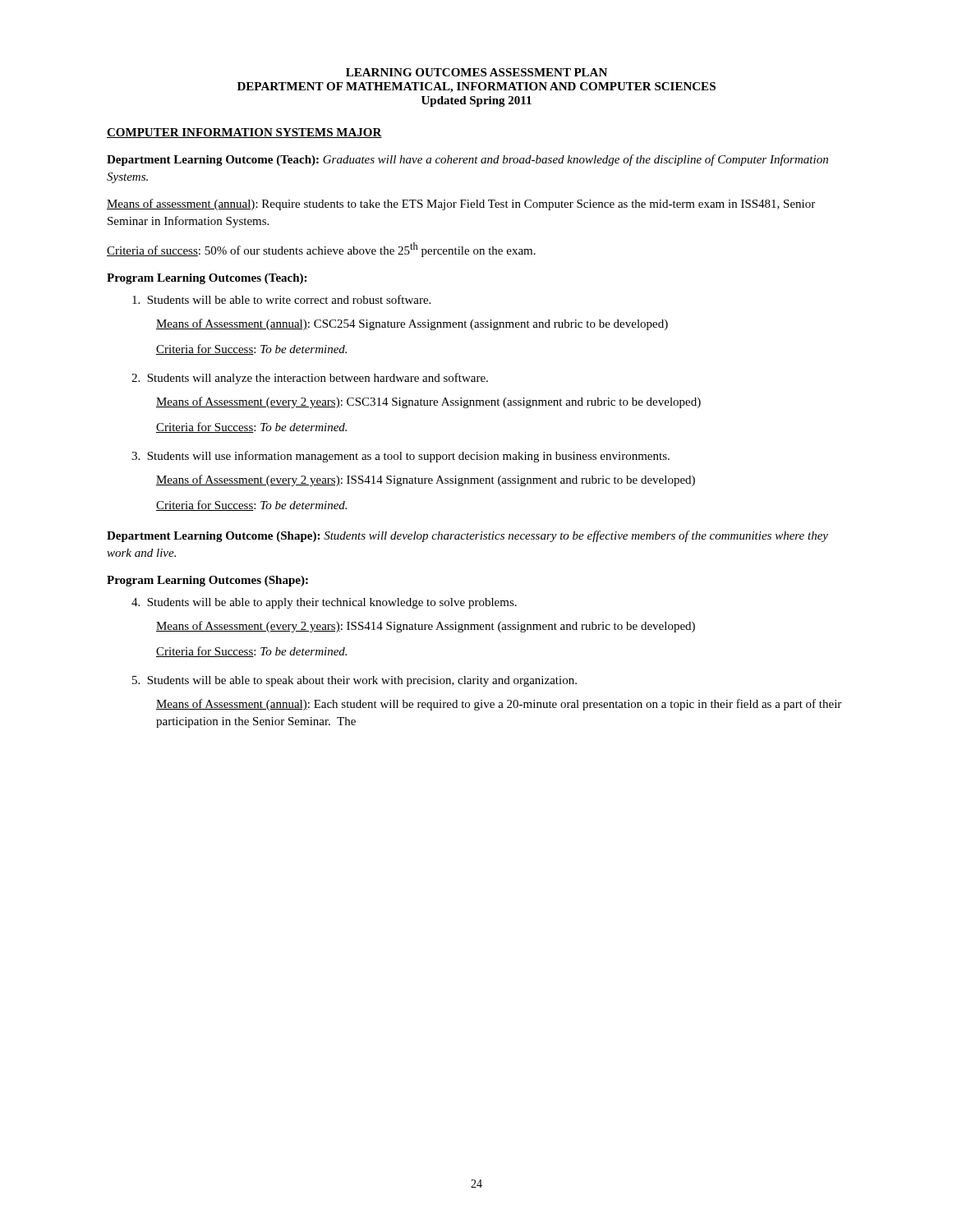953x1232 pixels.
Task: Point to the block beginning "5. Students will"
Action: click(354, 680)
